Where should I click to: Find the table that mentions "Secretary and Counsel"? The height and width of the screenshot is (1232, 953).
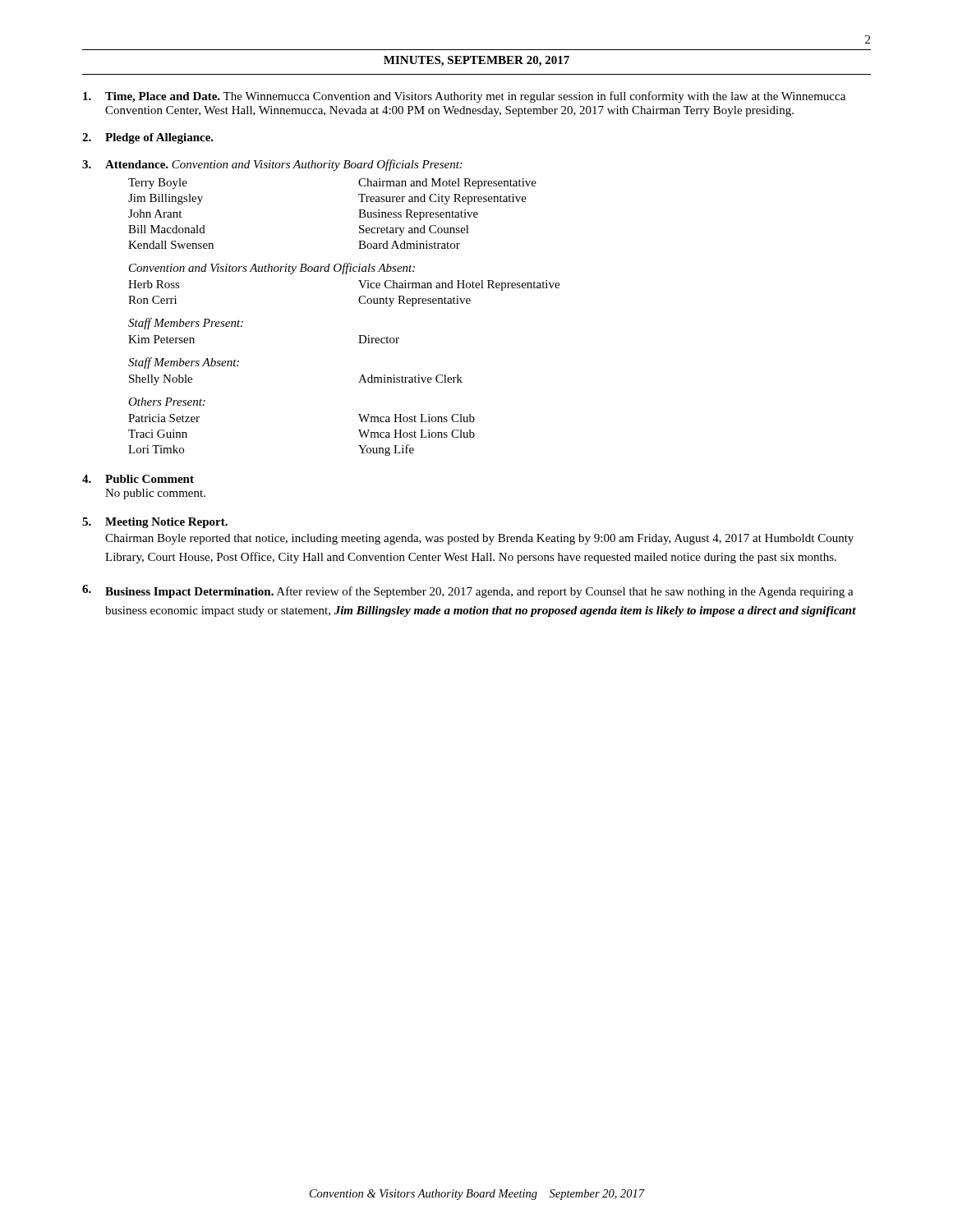(488, 214)
